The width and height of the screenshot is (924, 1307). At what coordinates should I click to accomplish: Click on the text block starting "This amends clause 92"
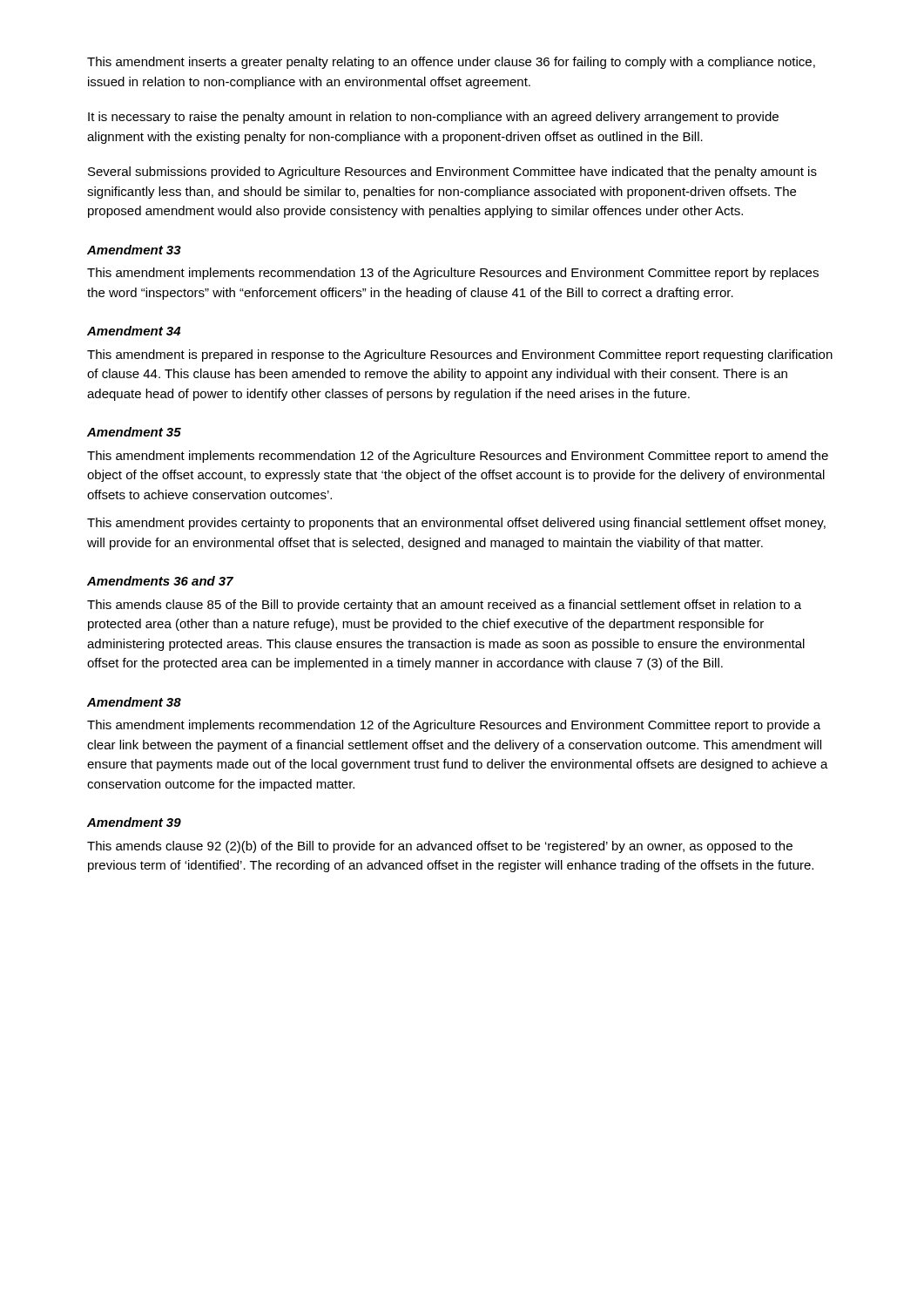[451, 855]
